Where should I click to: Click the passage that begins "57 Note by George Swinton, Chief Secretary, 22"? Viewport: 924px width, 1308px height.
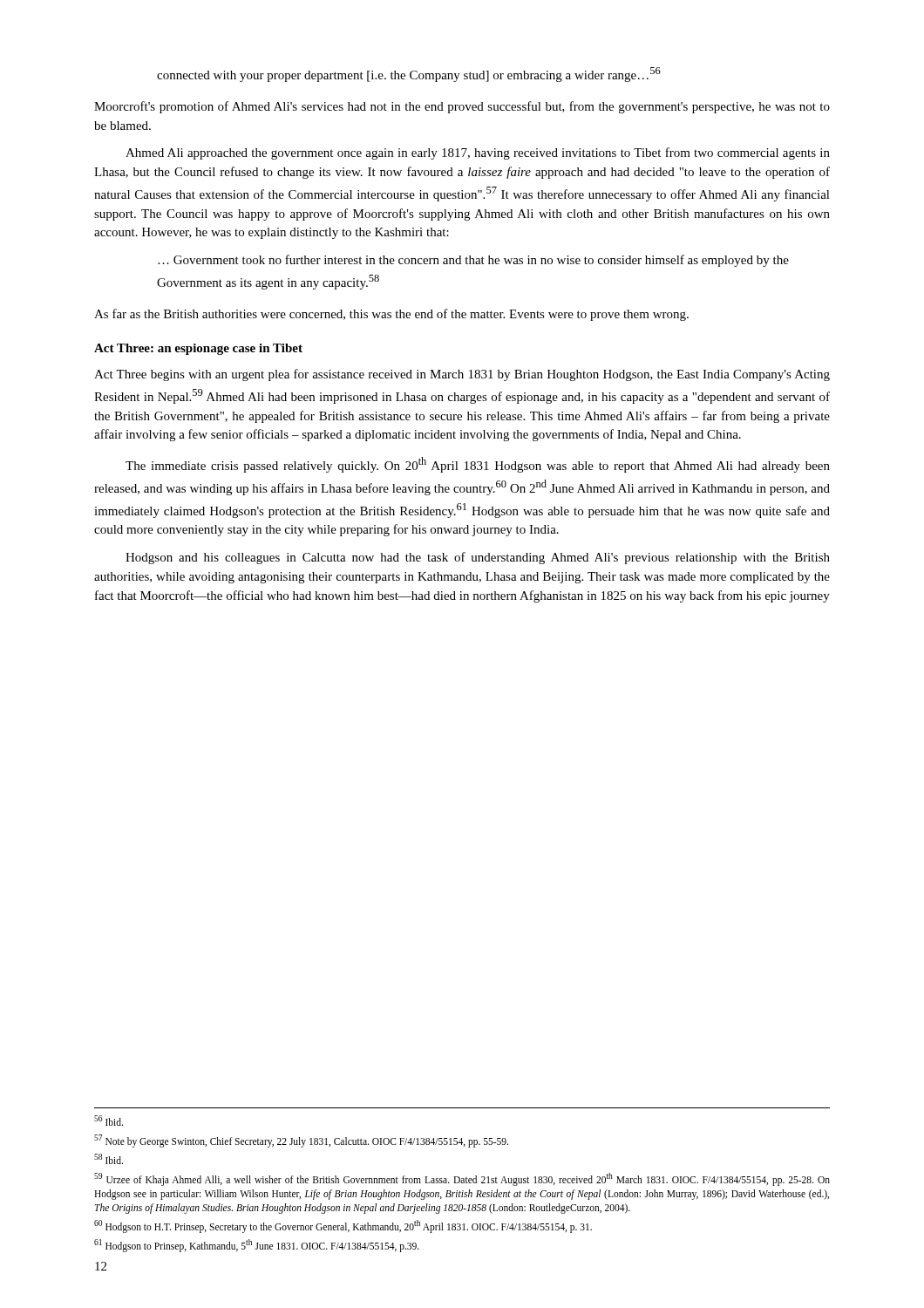[302, 1140]
